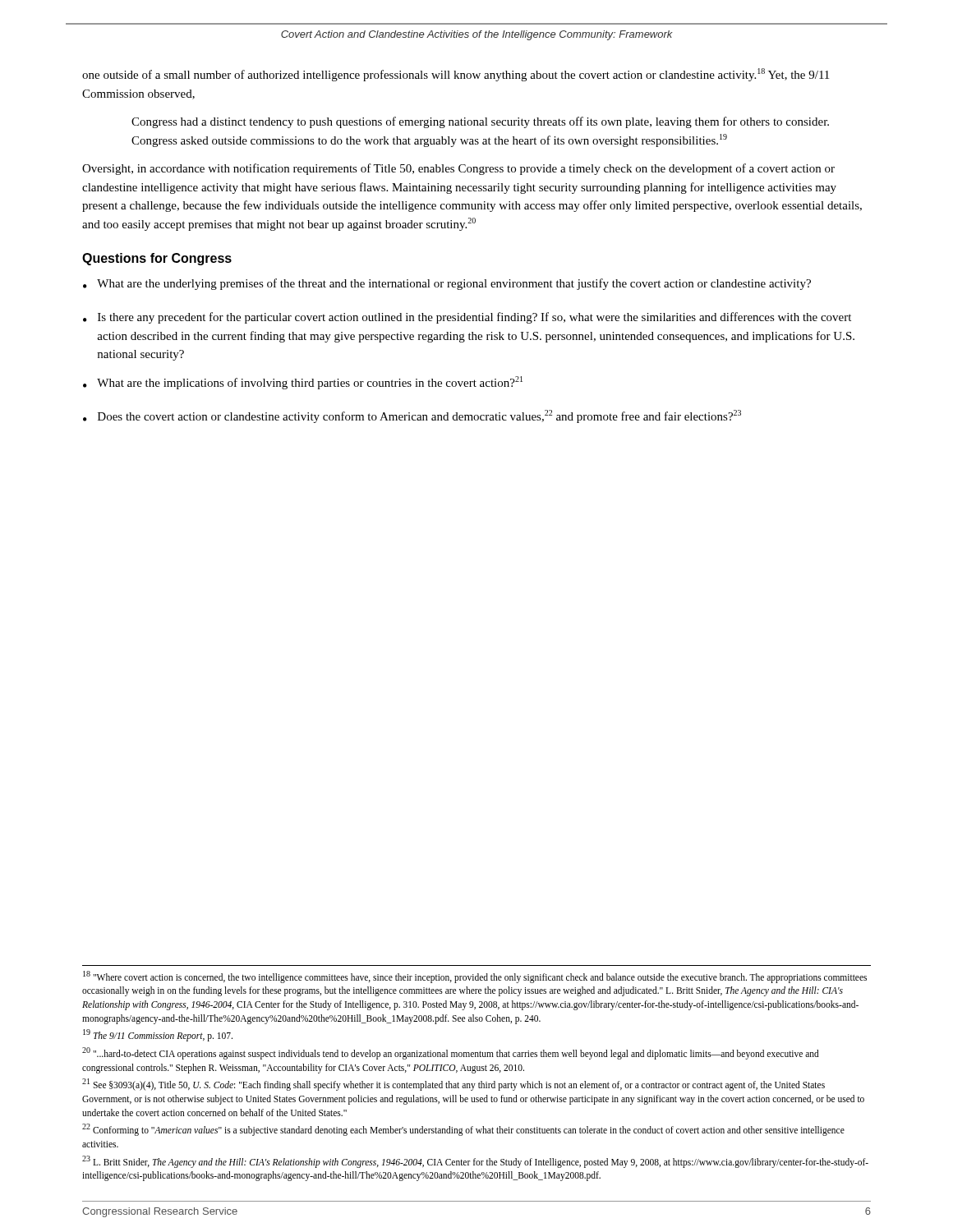Where is the passage that starts "• Does the covert action or clandestine"?
The width and height of the screenshot is (953, 1232).
(x=476, y=419)
